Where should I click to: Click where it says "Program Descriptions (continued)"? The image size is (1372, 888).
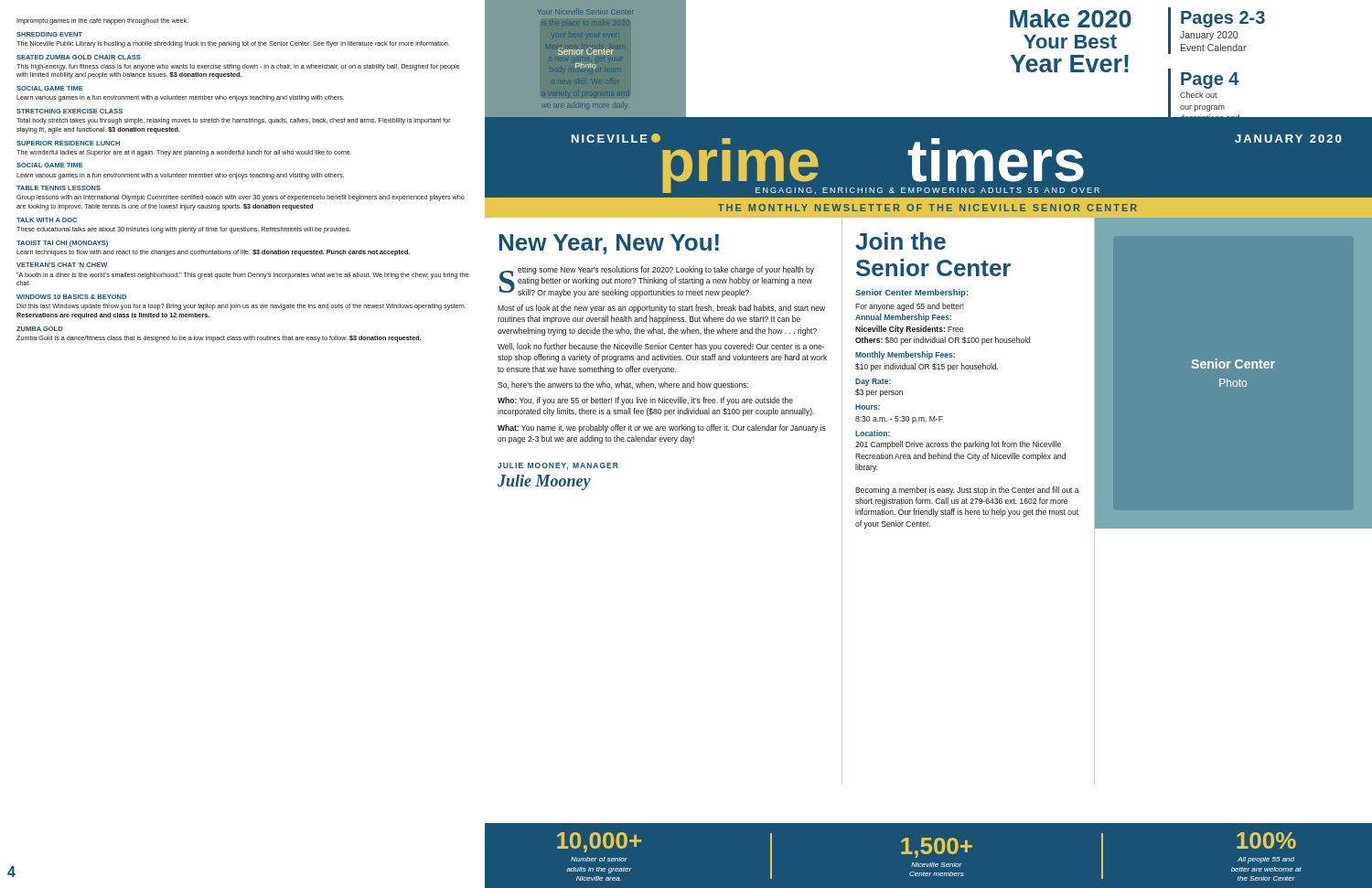point(158,27)
